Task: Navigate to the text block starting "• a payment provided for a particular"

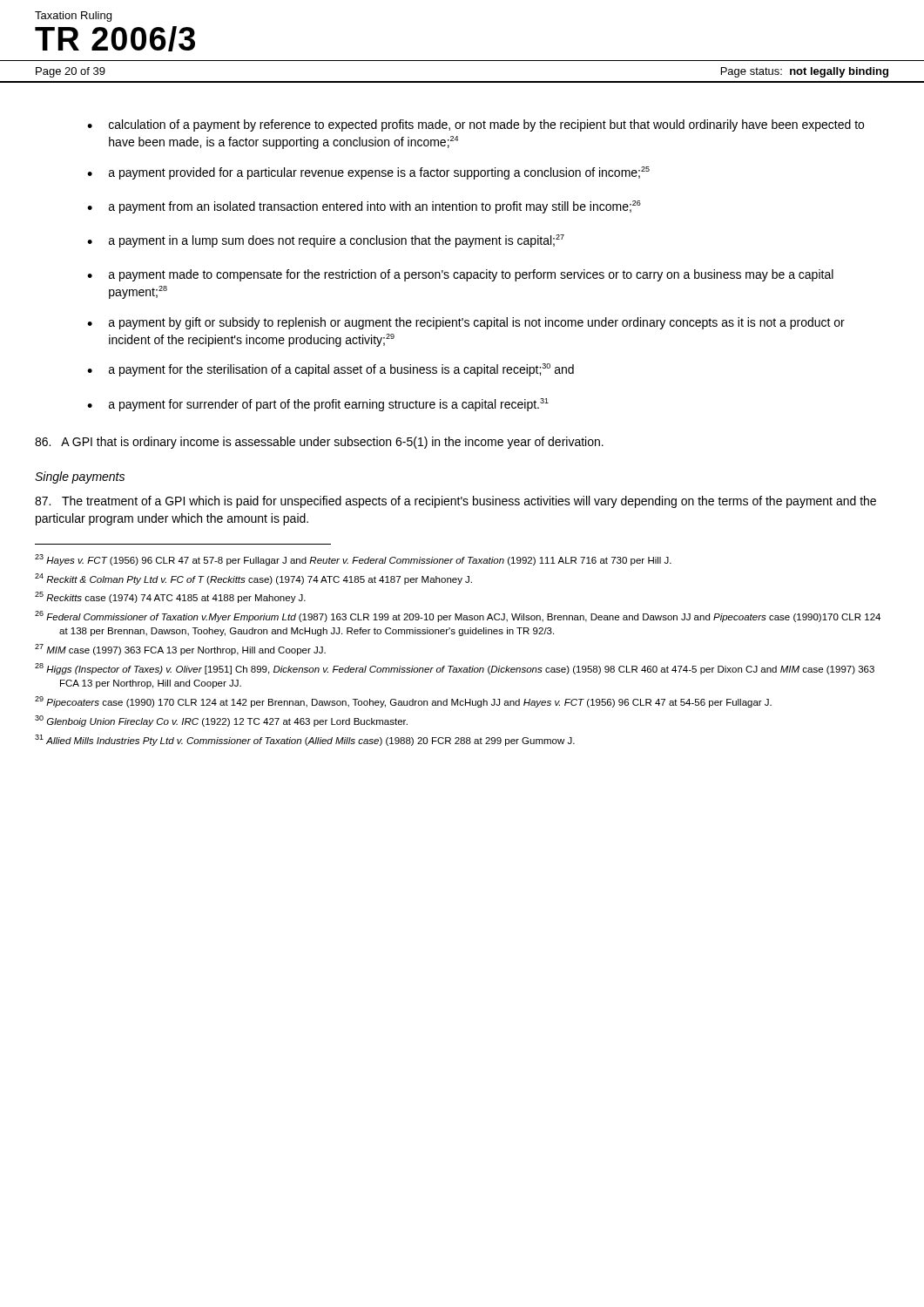Action: (488, 174)
